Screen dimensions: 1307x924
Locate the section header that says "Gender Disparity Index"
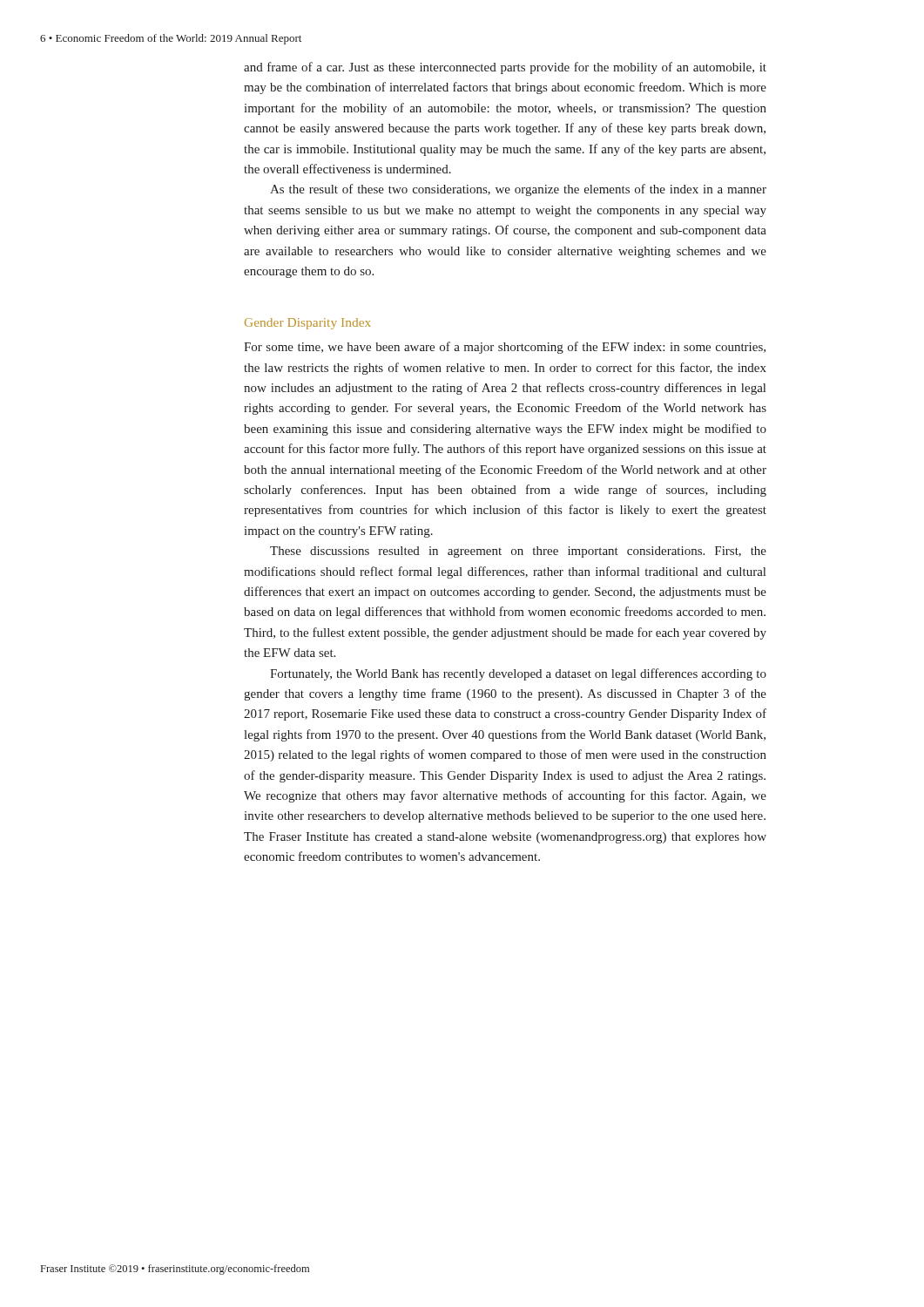tap(308, 322)
